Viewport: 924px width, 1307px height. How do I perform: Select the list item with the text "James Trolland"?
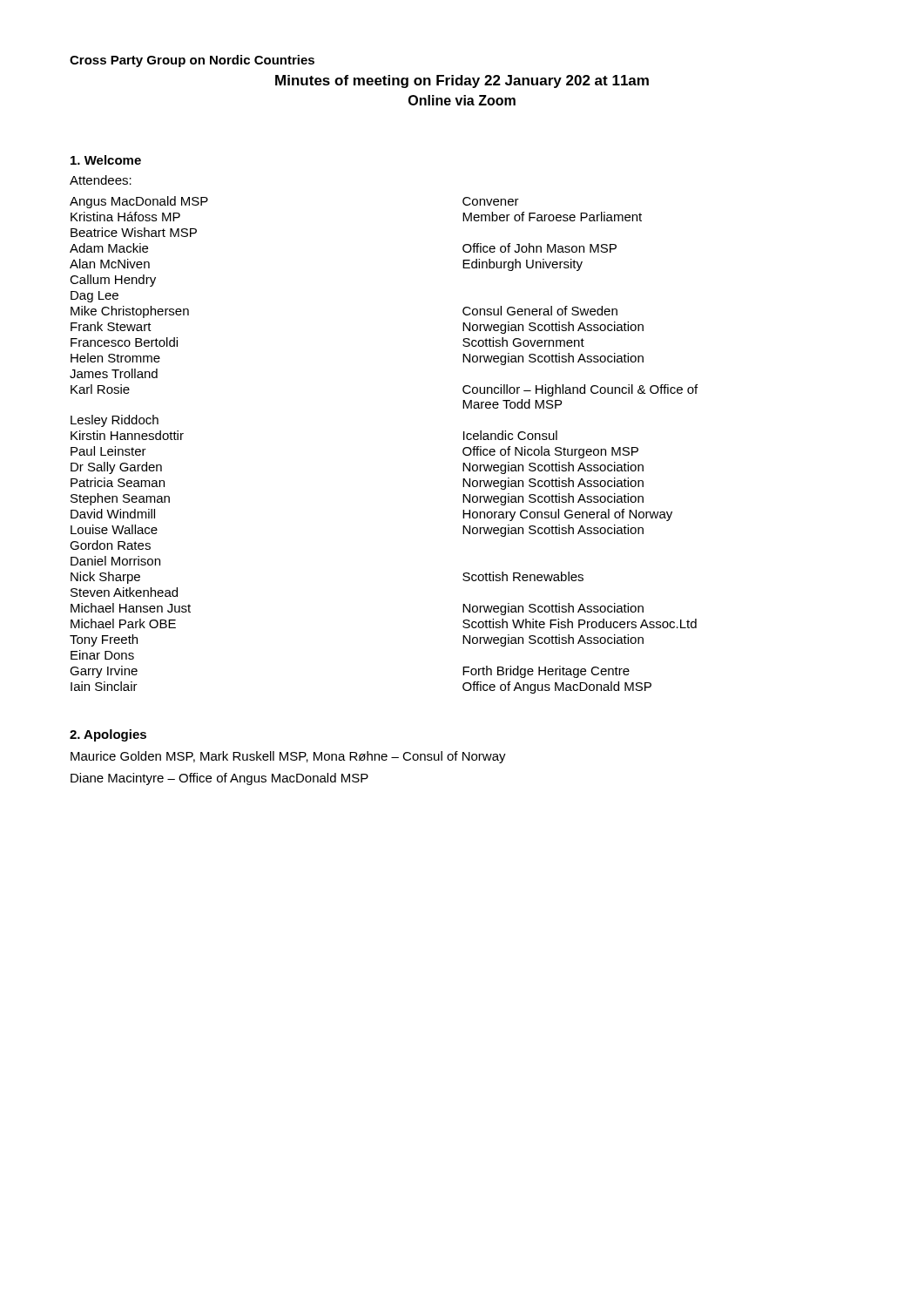point(114,373)
